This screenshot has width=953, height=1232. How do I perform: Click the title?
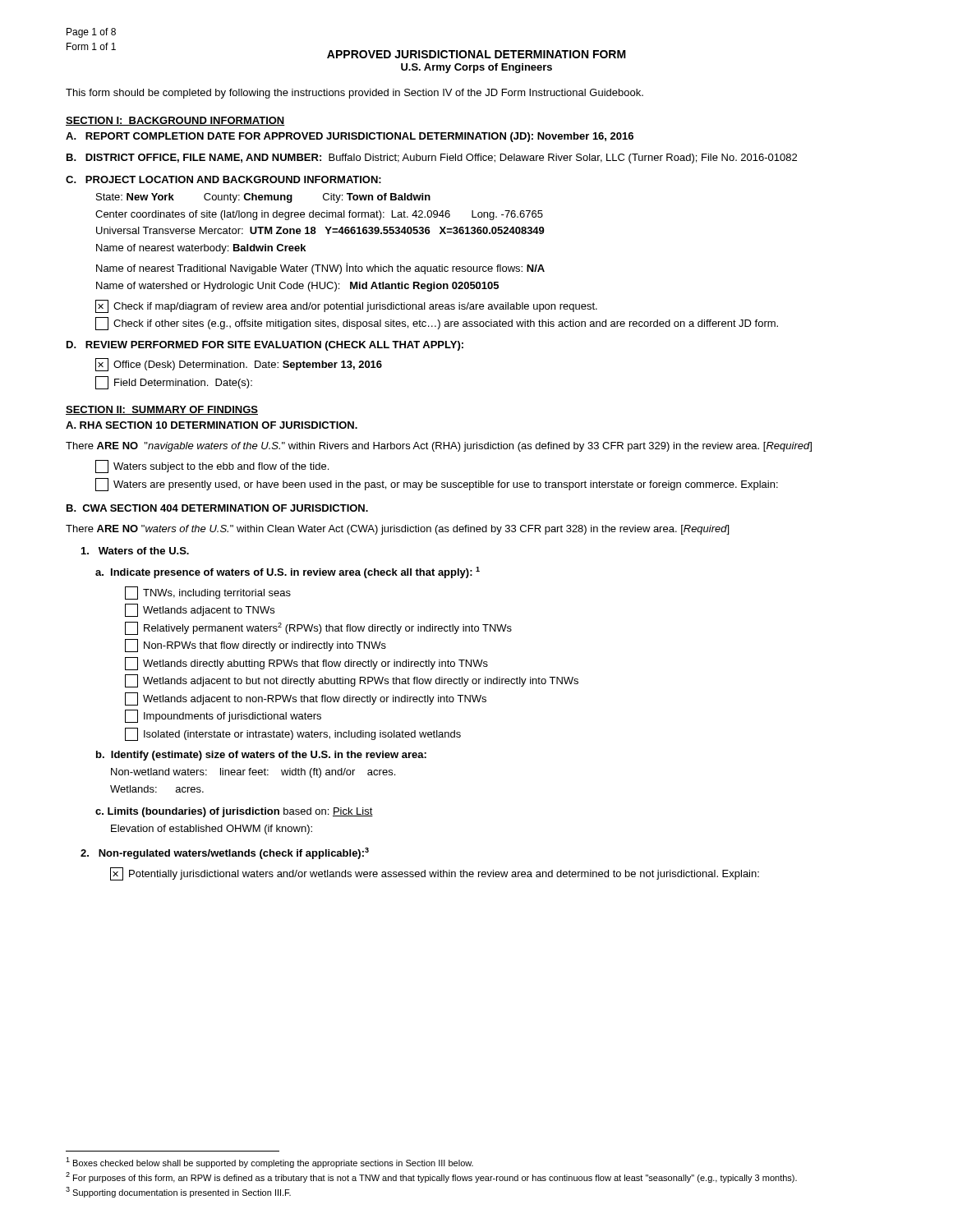click(476, 60)
